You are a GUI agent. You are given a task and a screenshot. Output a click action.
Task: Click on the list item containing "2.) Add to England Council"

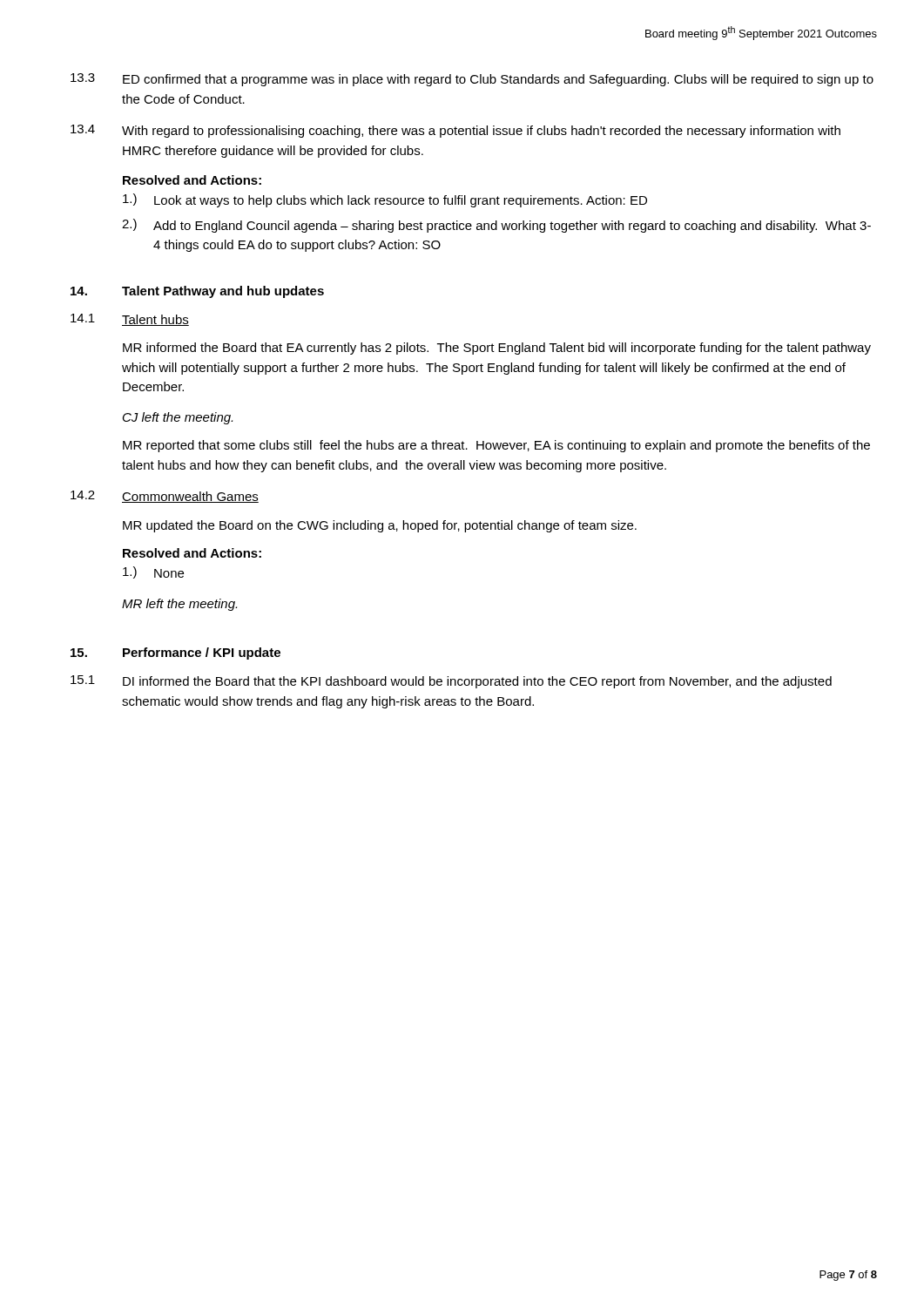(x=499, y=235)
